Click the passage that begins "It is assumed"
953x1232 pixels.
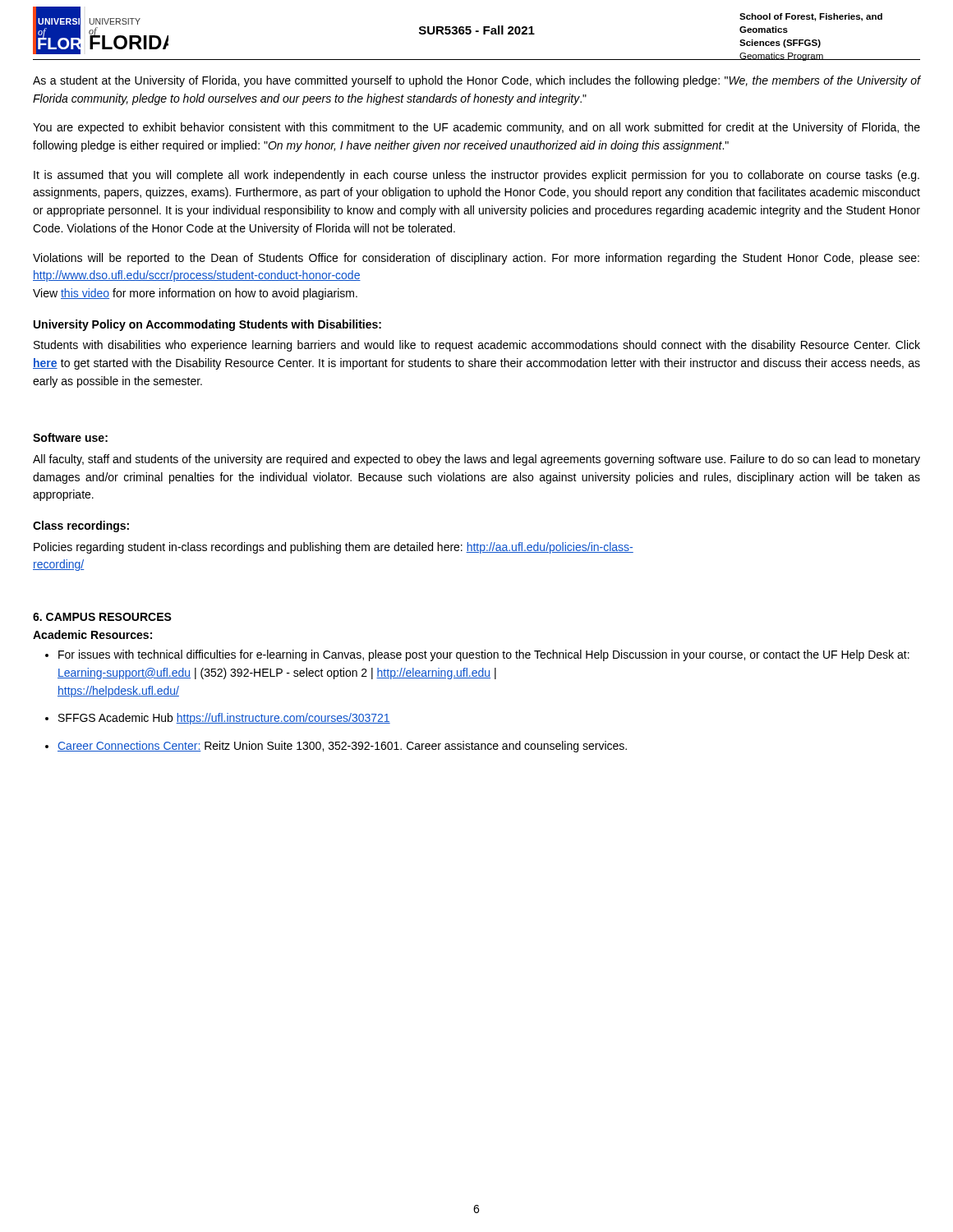click(476, 201)
